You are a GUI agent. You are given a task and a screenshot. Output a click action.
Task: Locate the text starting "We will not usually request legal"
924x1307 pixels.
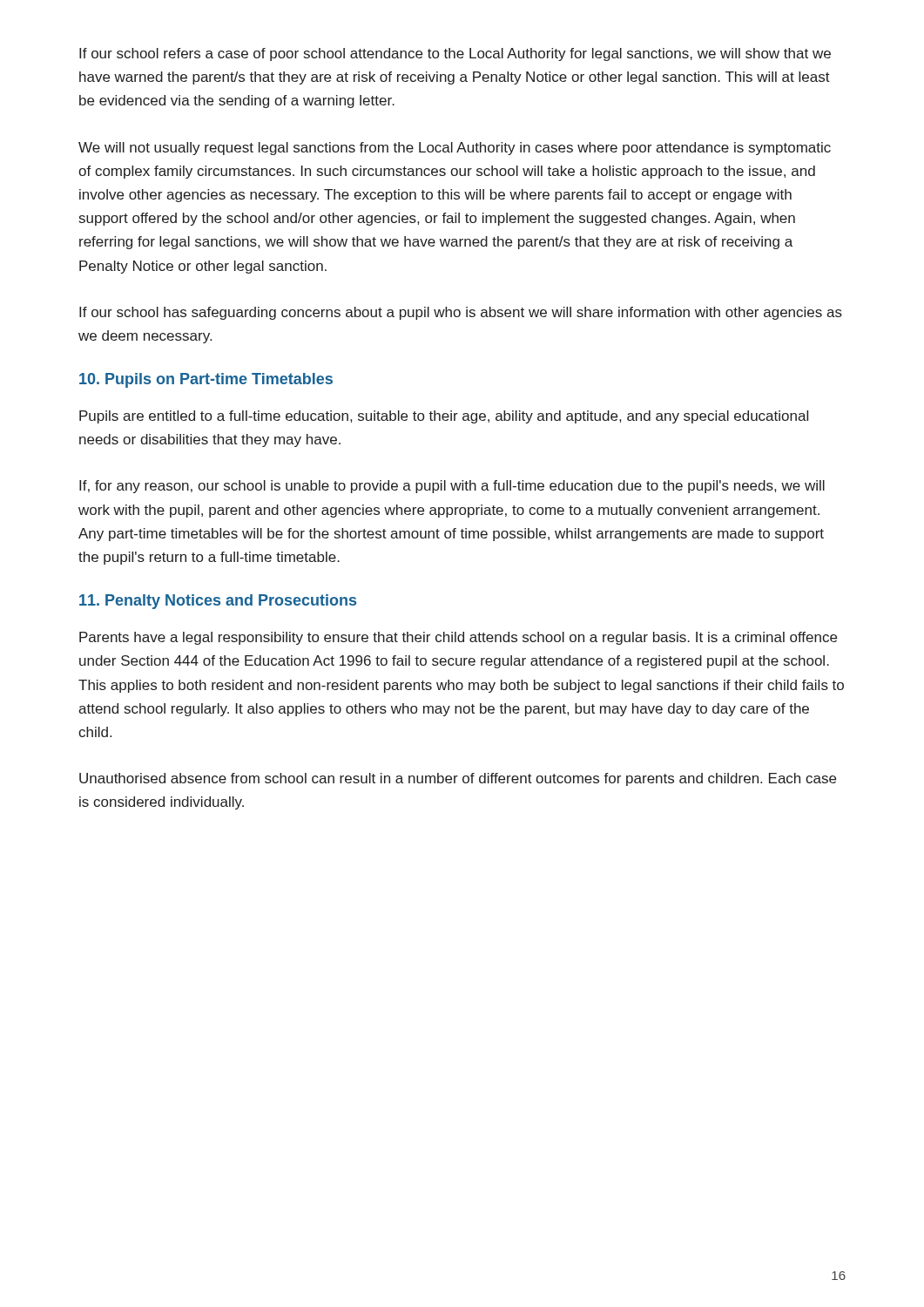tap(455, 207)
